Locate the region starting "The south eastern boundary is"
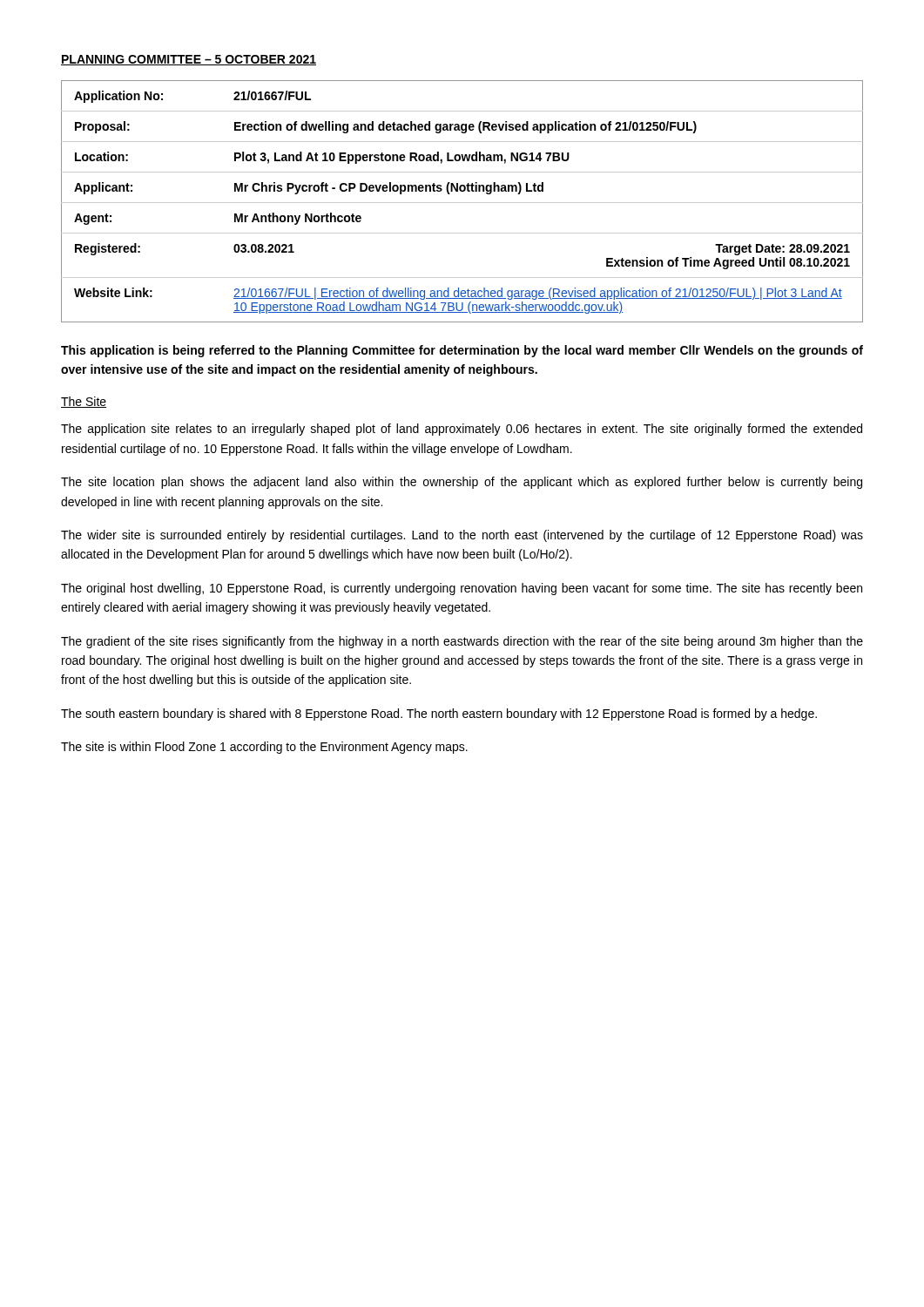 coord(439,713)
